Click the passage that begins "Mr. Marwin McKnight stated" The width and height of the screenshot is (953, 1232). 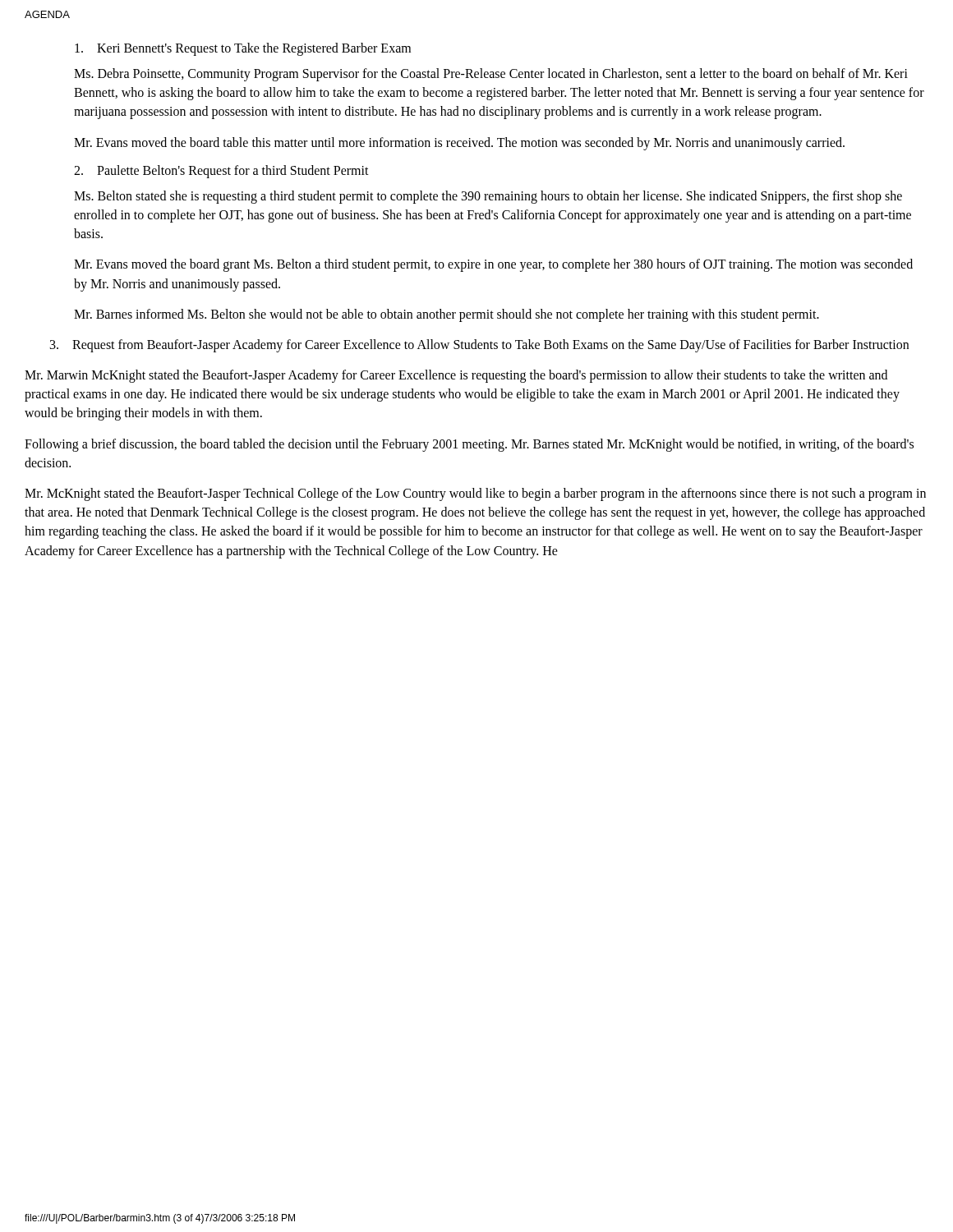coord(462,394)
